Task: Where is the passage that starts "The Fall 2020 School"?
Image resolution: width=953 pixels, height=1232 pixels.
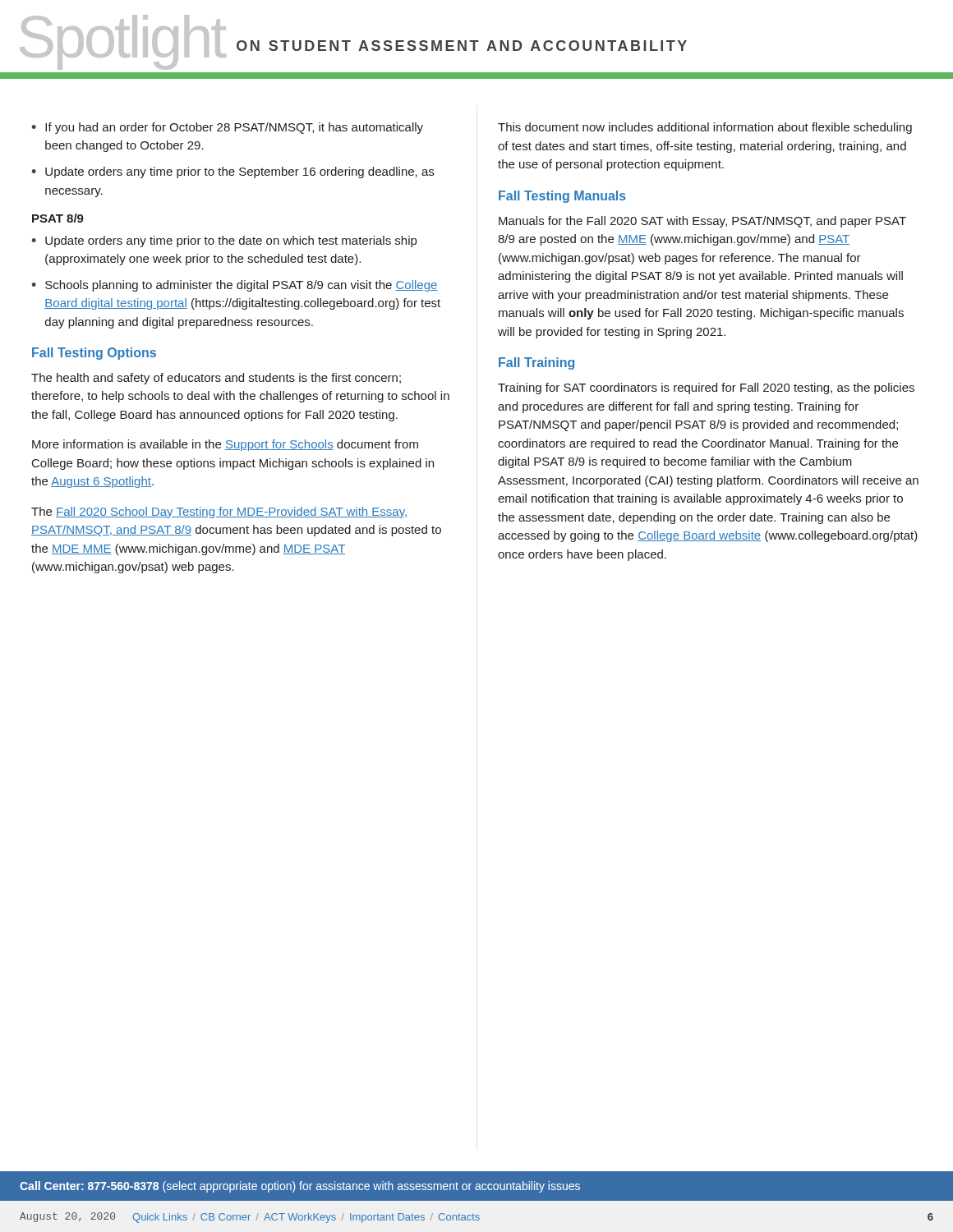Action: tap(236, 539)
